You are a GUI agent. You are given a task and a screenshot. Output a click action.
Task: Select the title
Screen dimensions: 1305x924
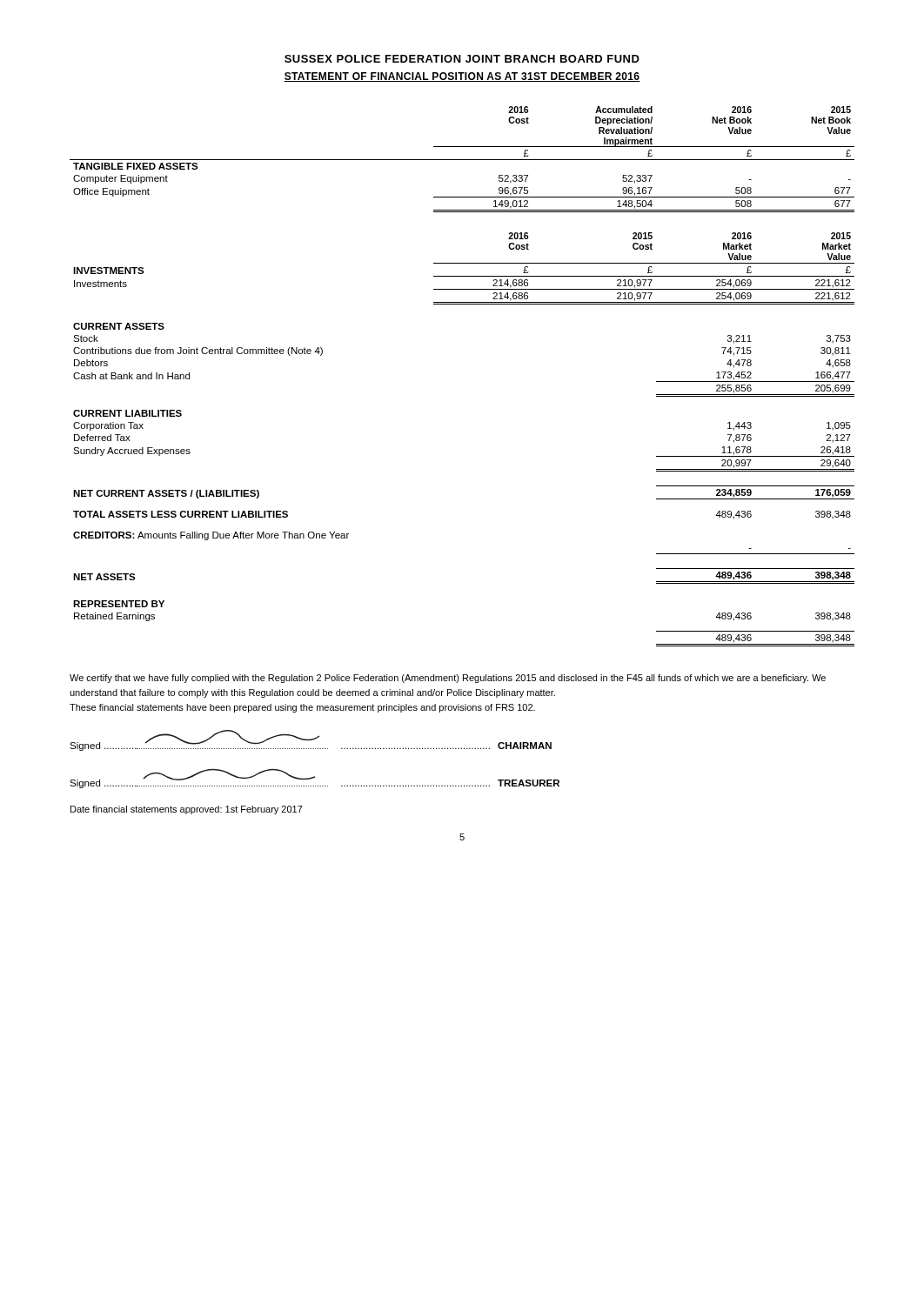pyautogui.click(x=462, y=59)
